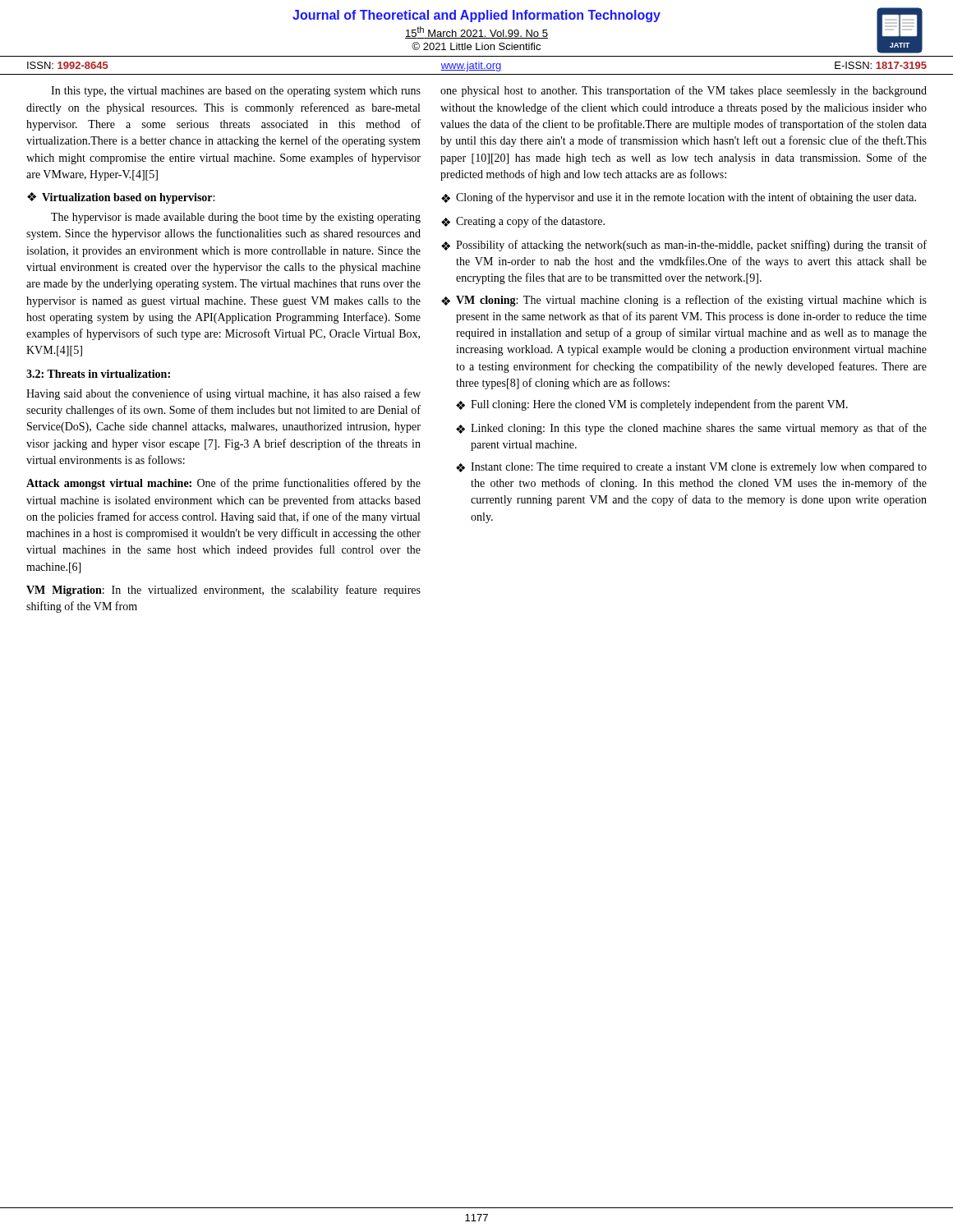953x1232 pixels.
Task: Click on the passage starting "❖ Instant clone: The time required to create"
Action: click(691, 492)
